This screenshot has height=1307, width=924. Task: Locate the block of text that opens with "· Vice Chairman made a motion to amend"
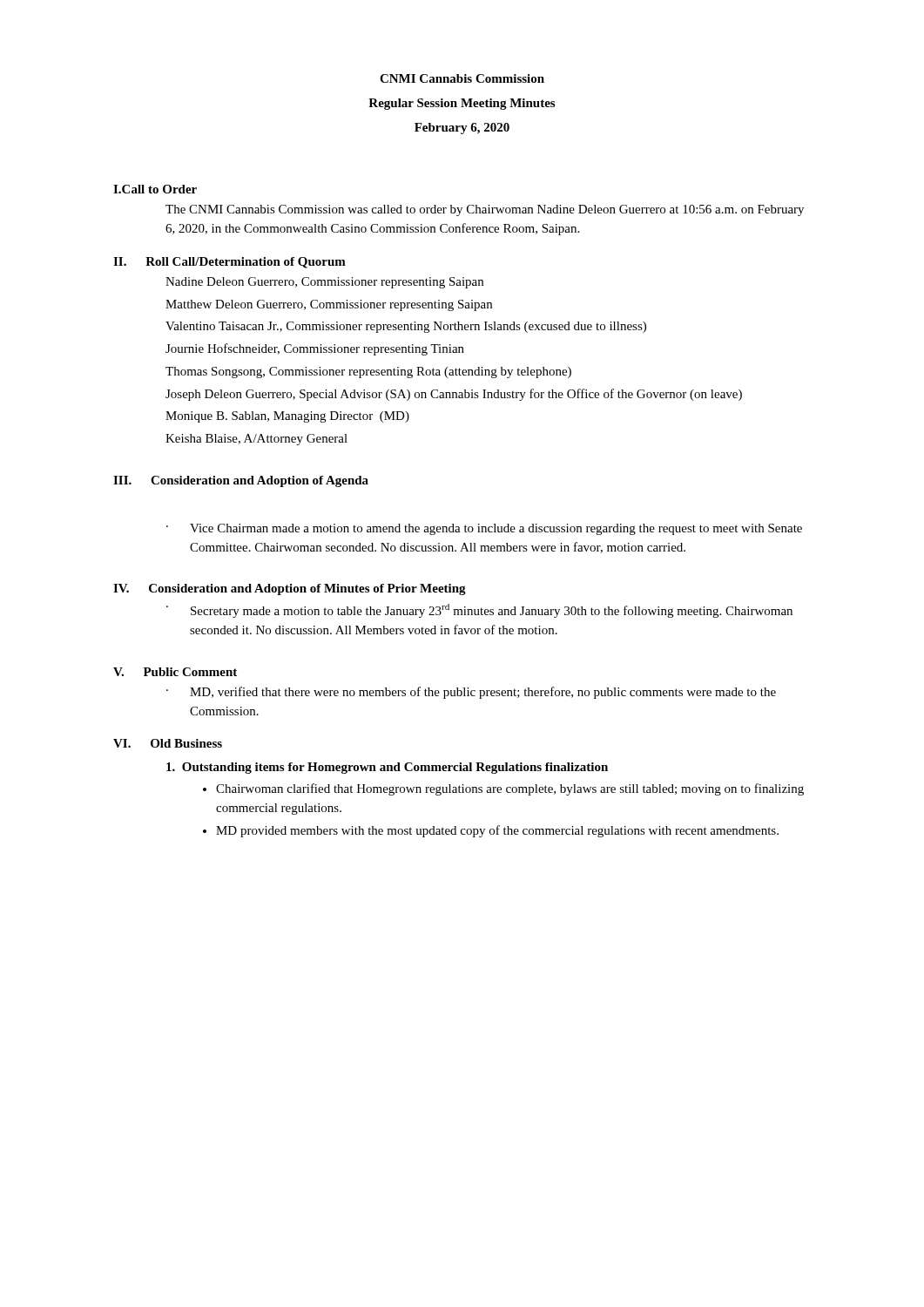click(x=488, y=538)
